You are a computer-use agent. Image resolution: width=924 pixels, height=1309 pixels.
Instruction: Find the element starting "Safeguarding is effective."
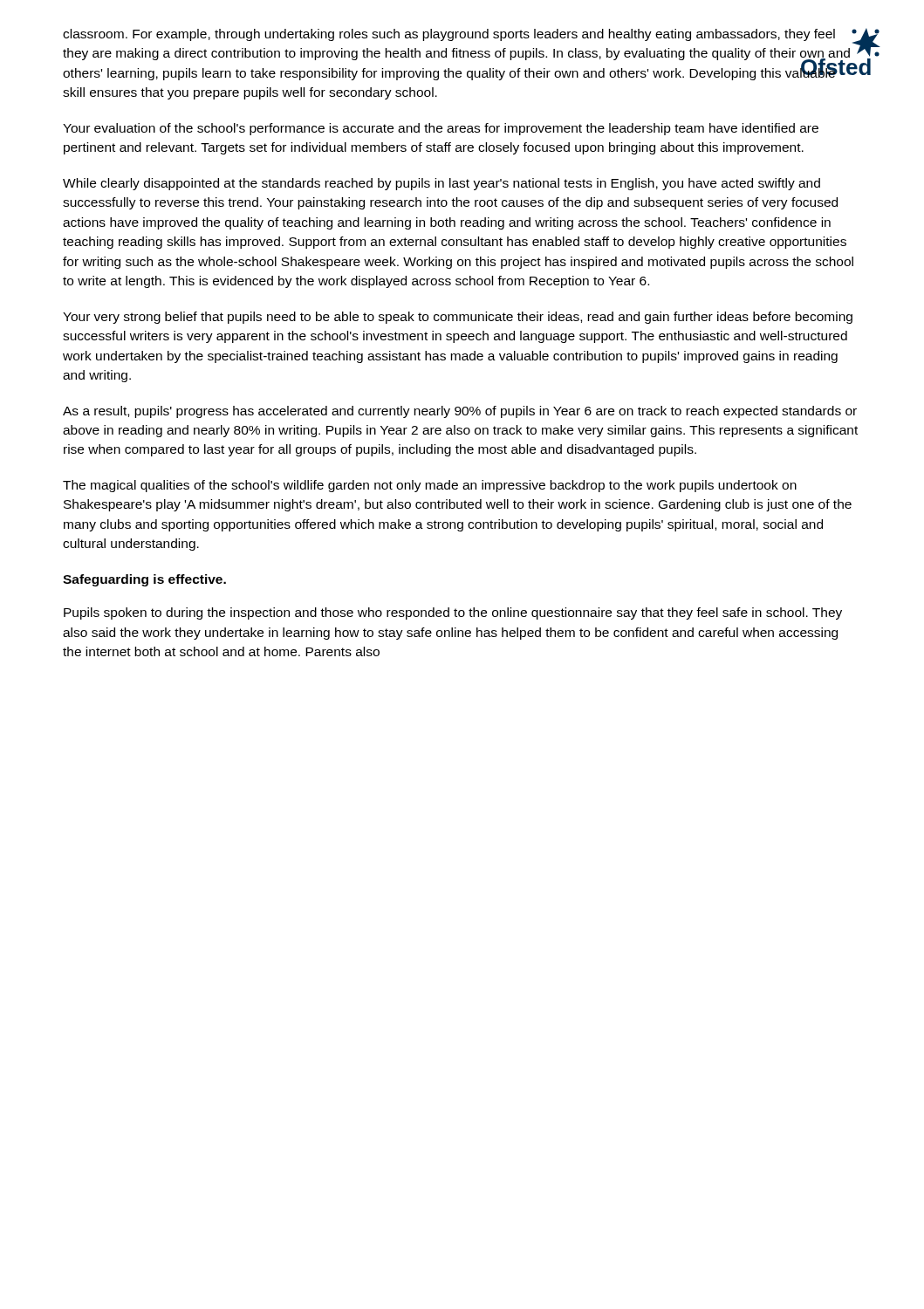point(145,579)
